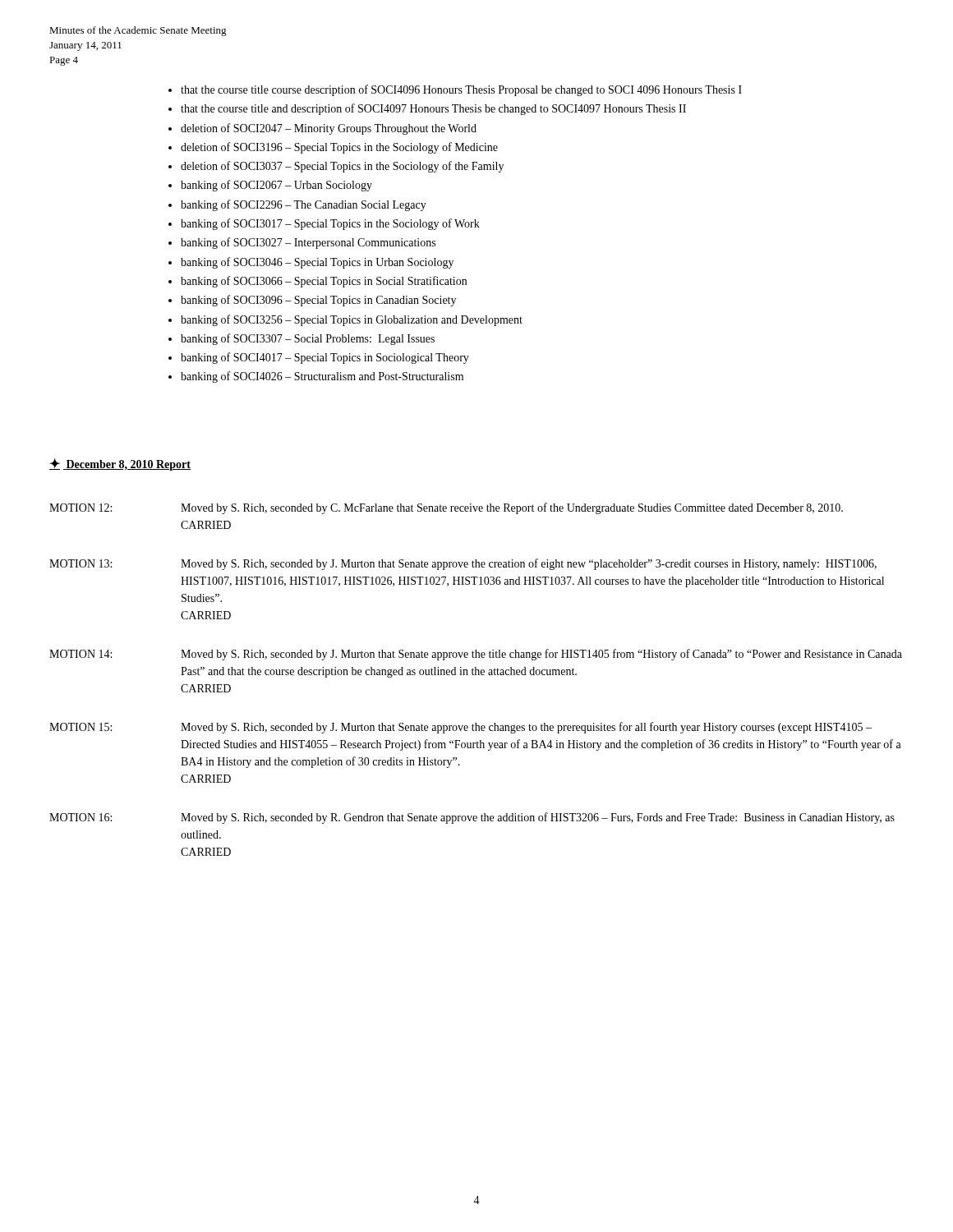Locate the list item that says "that the course"
This screenshot has width=953, height=1232.
click(x=455, y=90)
